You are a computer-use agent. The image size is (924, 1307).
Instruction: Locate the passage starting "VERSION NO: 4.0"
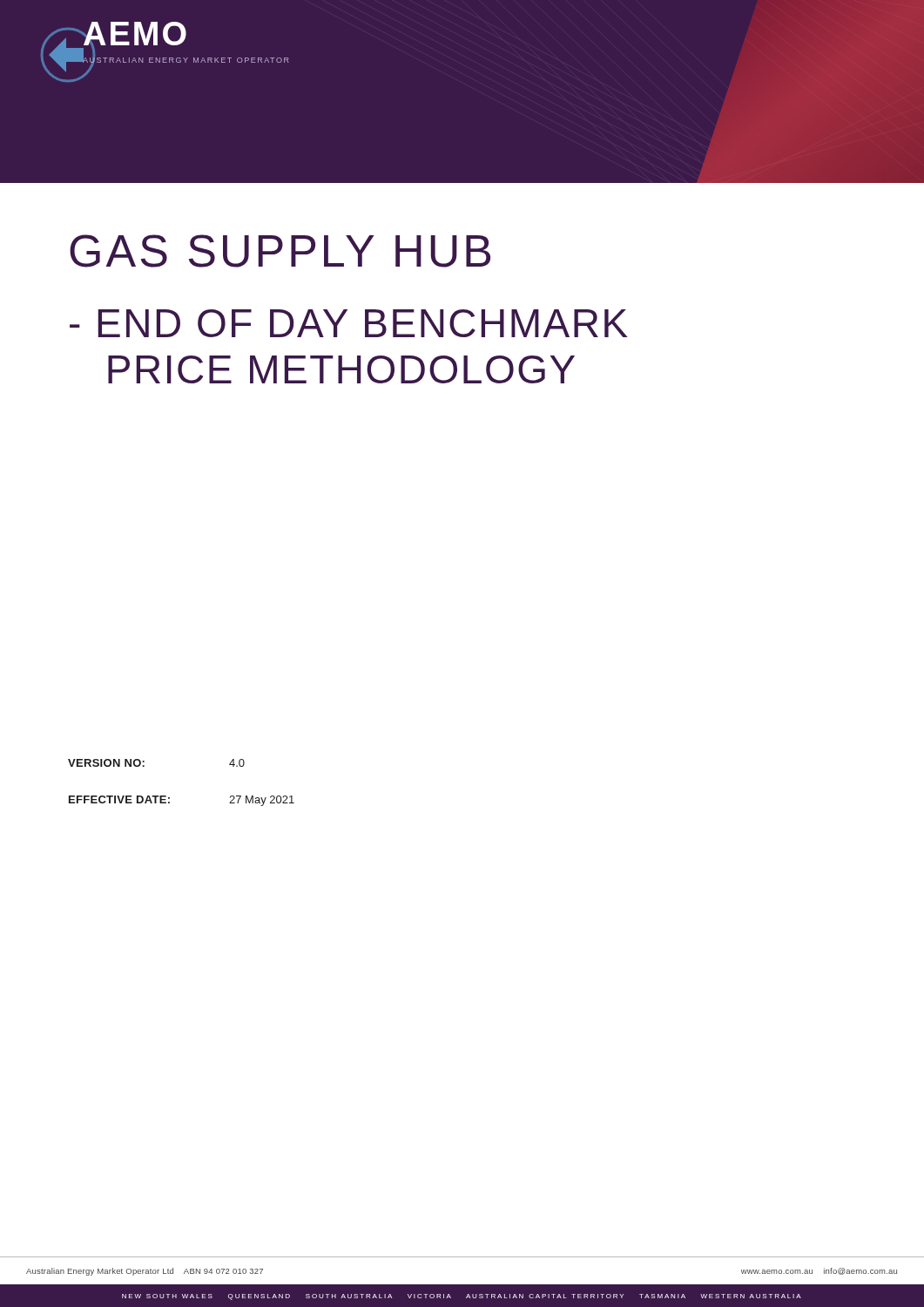106,761
